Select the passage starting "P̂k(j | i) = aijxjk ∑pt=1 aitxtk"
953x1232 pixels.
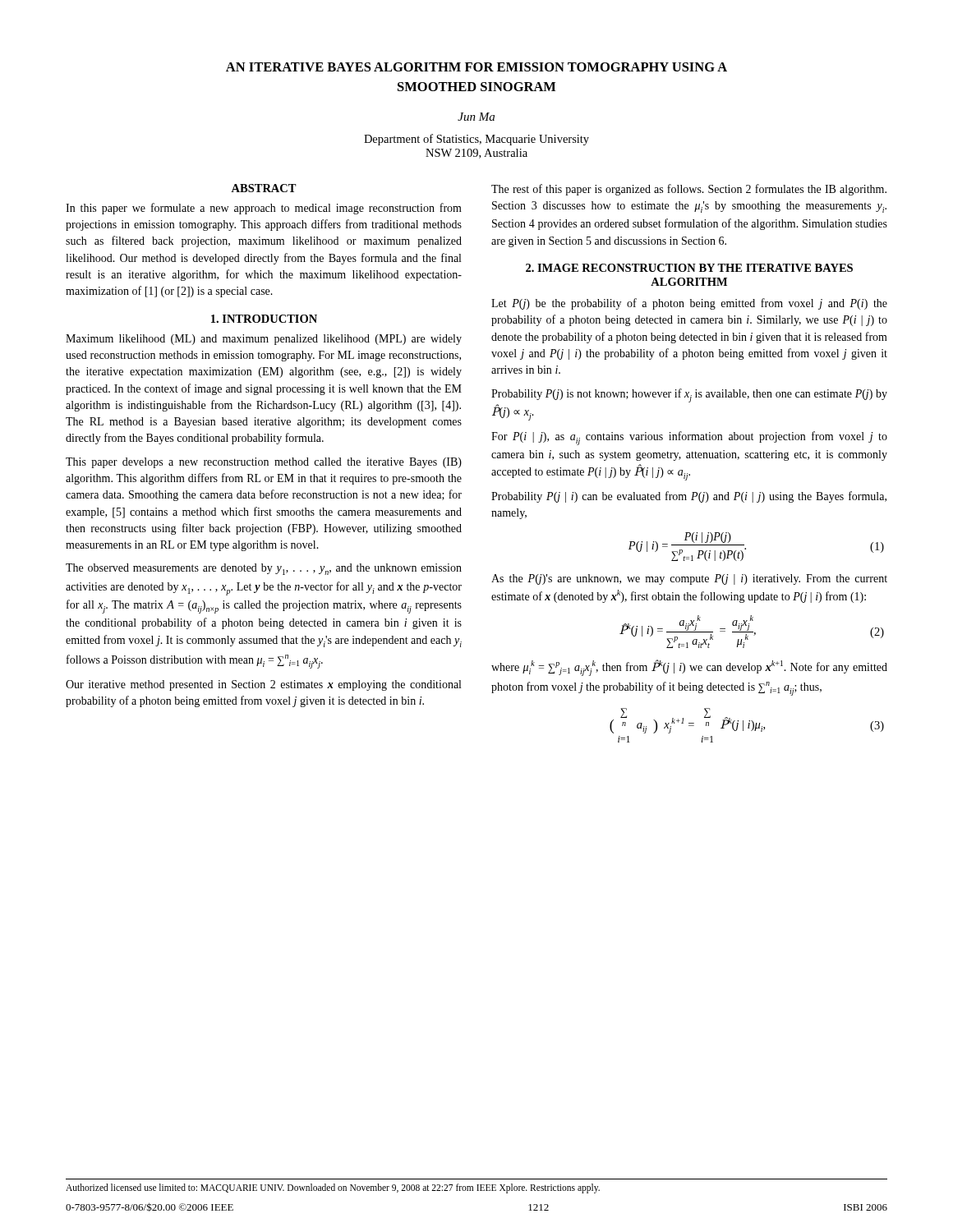tap(753, 632)
